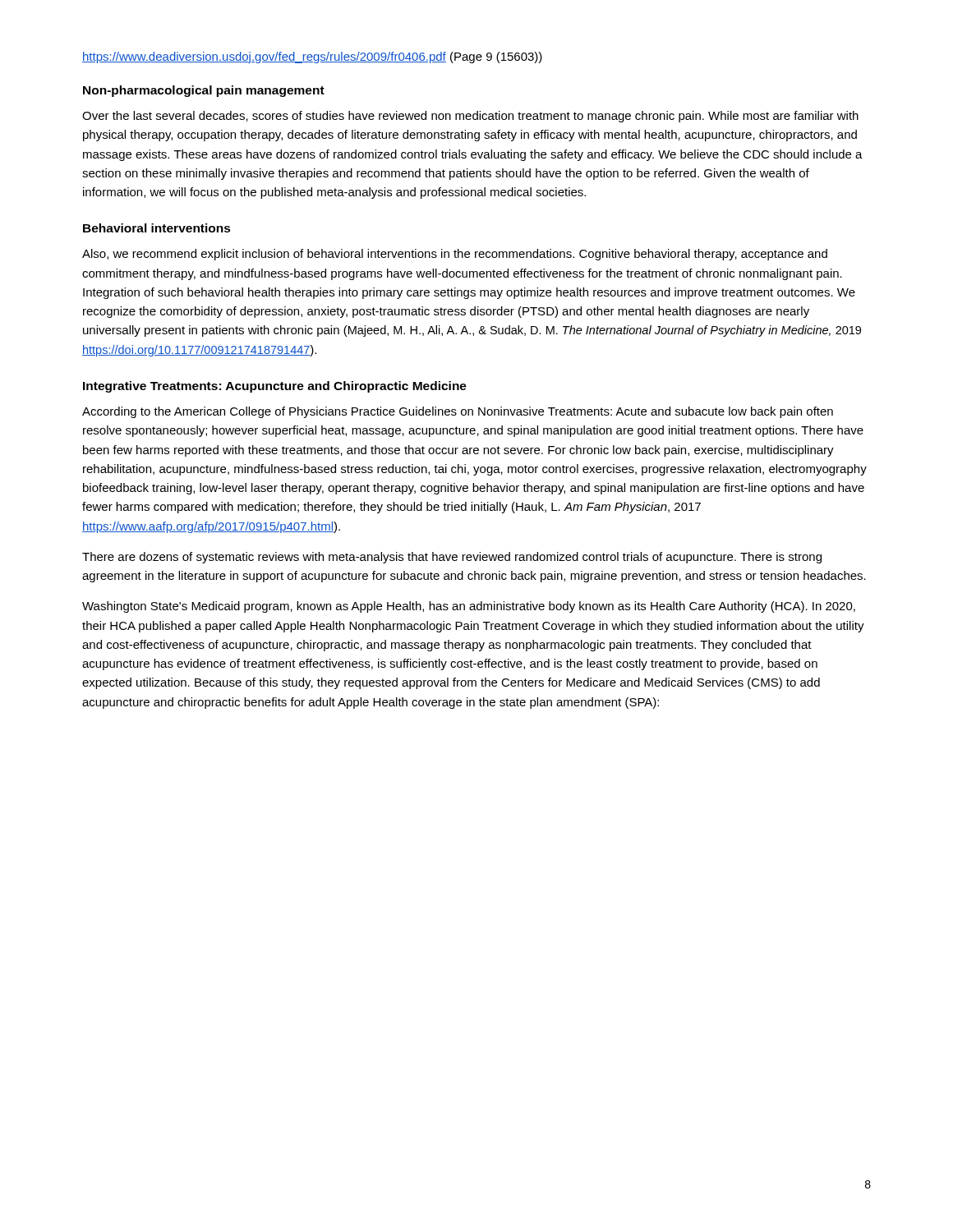Navigate to the region starting "Washington State's Medicaid"
This screenshot has height=1232, width=953.
476,654
